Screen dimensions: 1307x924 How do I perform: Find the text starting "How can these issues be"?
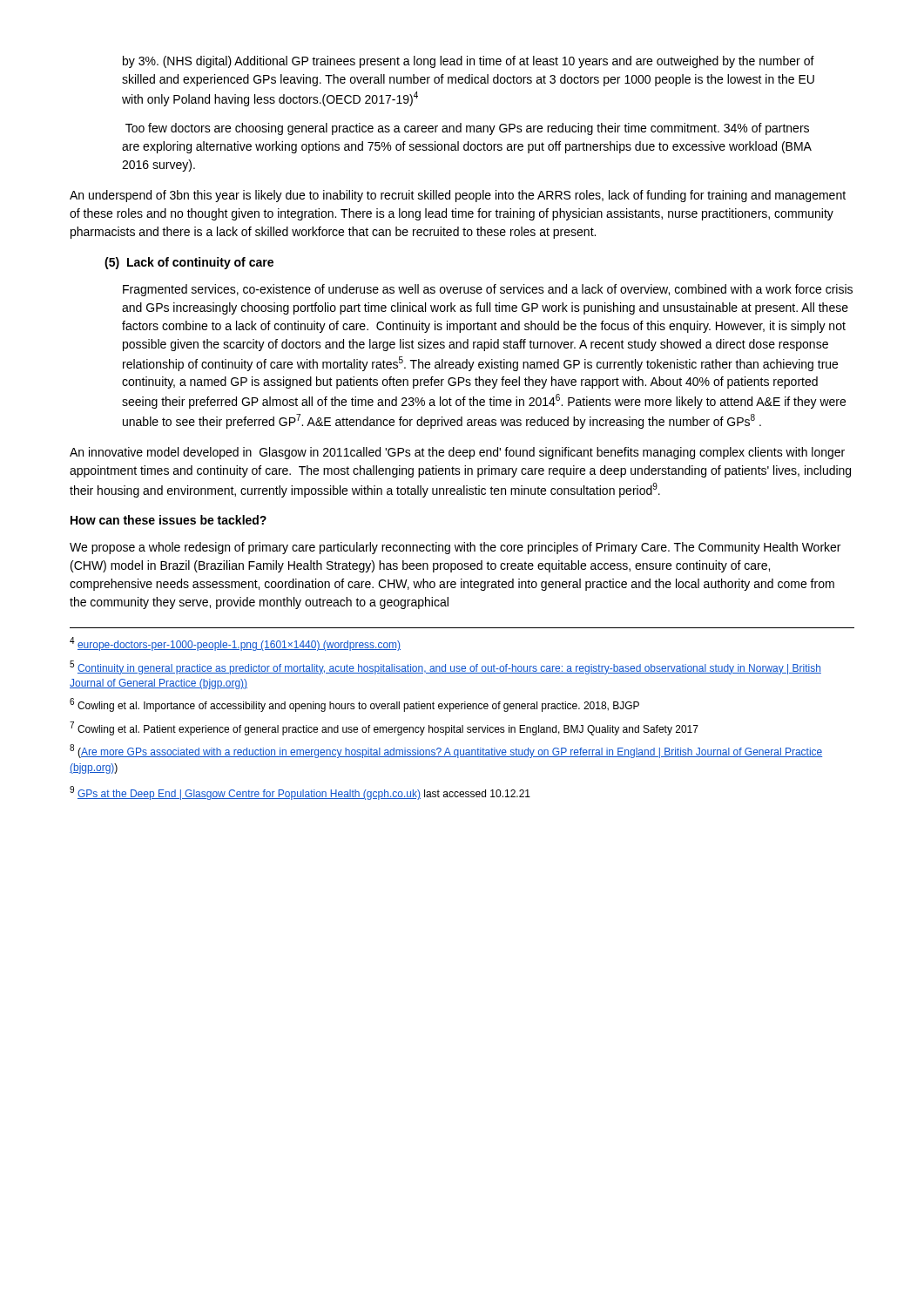tap(169, 520)
